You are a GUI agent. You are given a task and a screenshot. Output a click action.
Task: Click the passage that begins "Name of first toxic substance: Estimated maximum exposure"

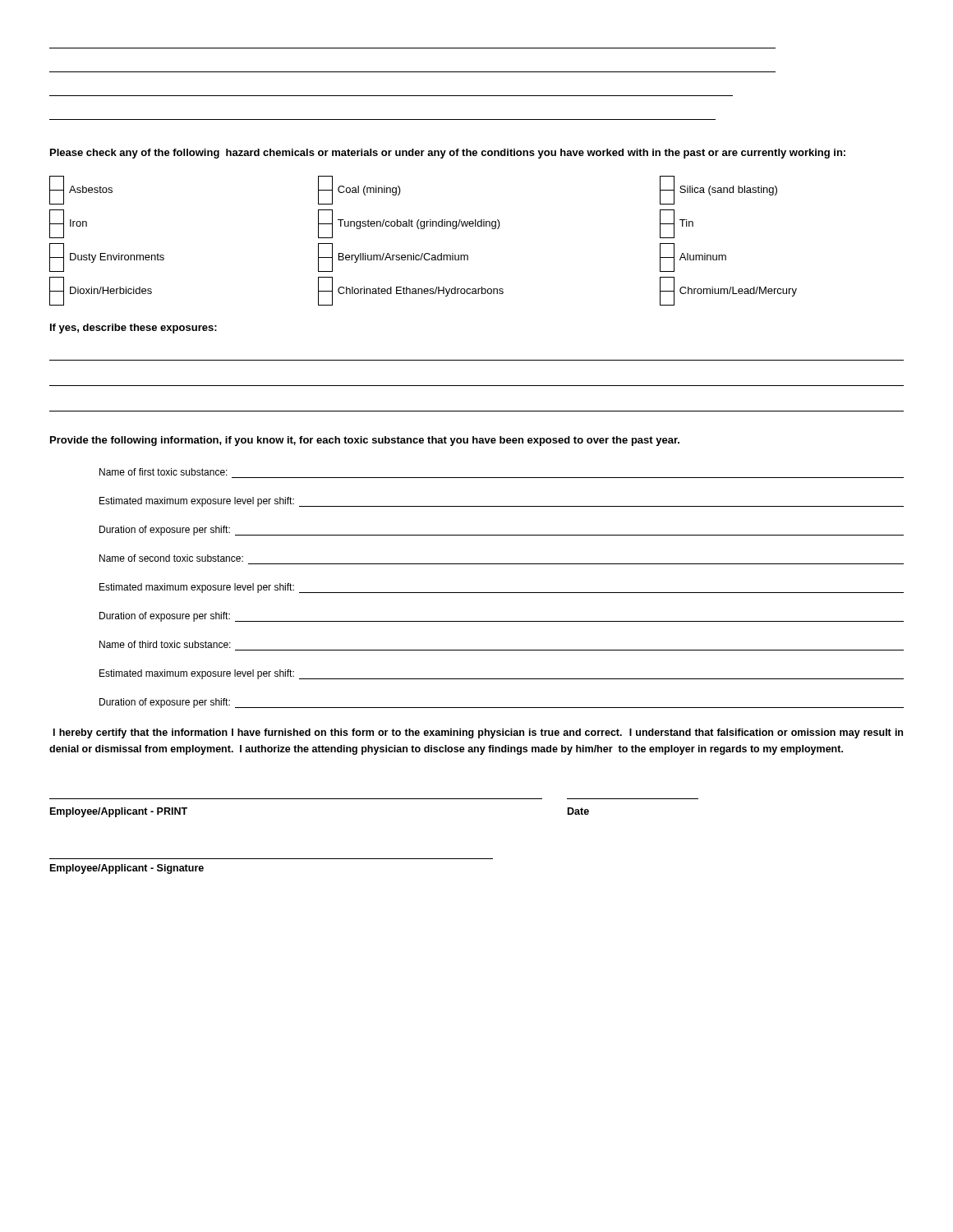(x=501, y=586)
